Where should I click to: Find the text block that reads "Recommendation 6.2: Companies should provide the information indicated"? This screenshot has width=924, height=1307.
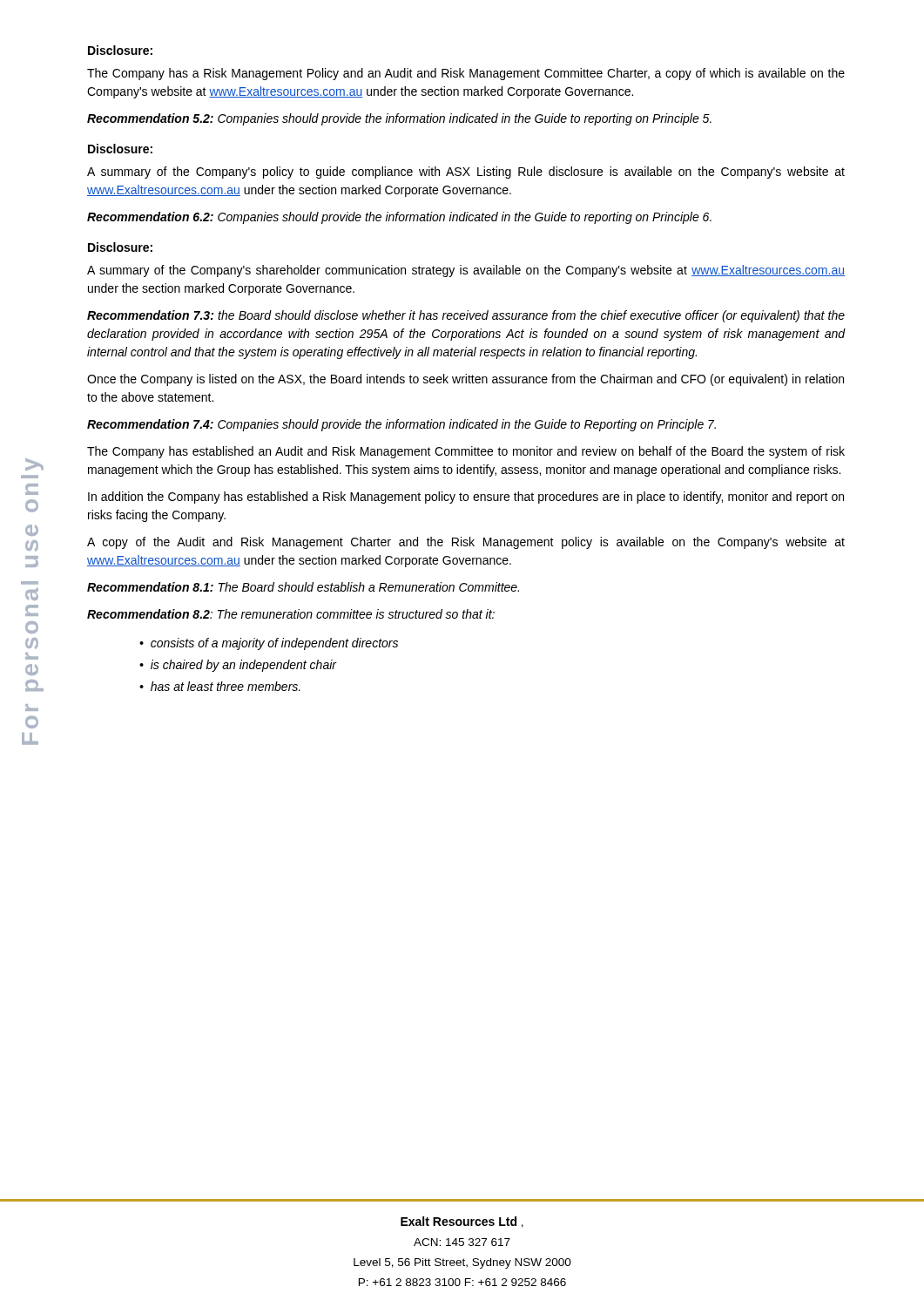click(400, 217)
